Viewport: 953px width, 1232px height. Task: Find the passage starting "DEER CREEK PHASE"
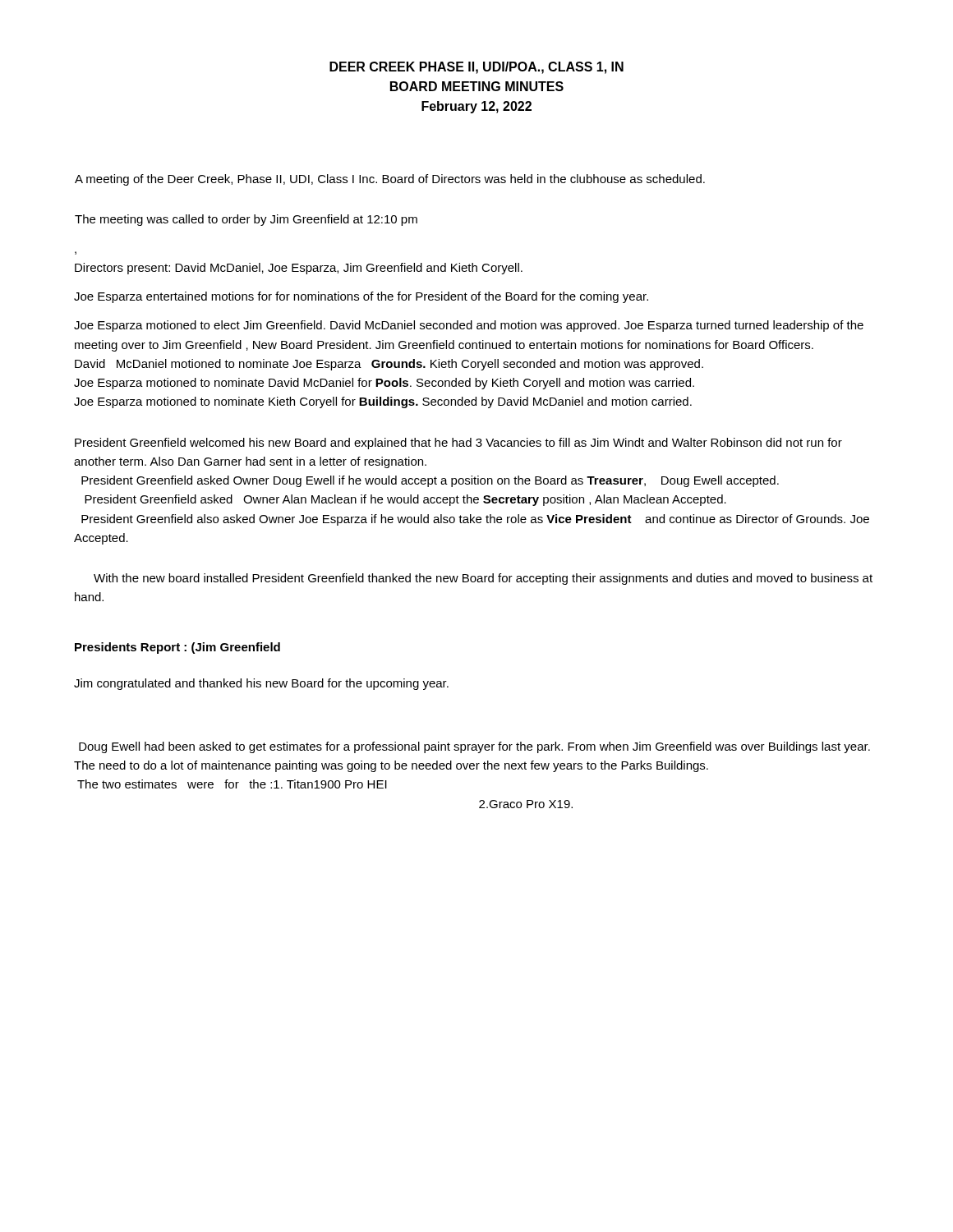[476, 87]
